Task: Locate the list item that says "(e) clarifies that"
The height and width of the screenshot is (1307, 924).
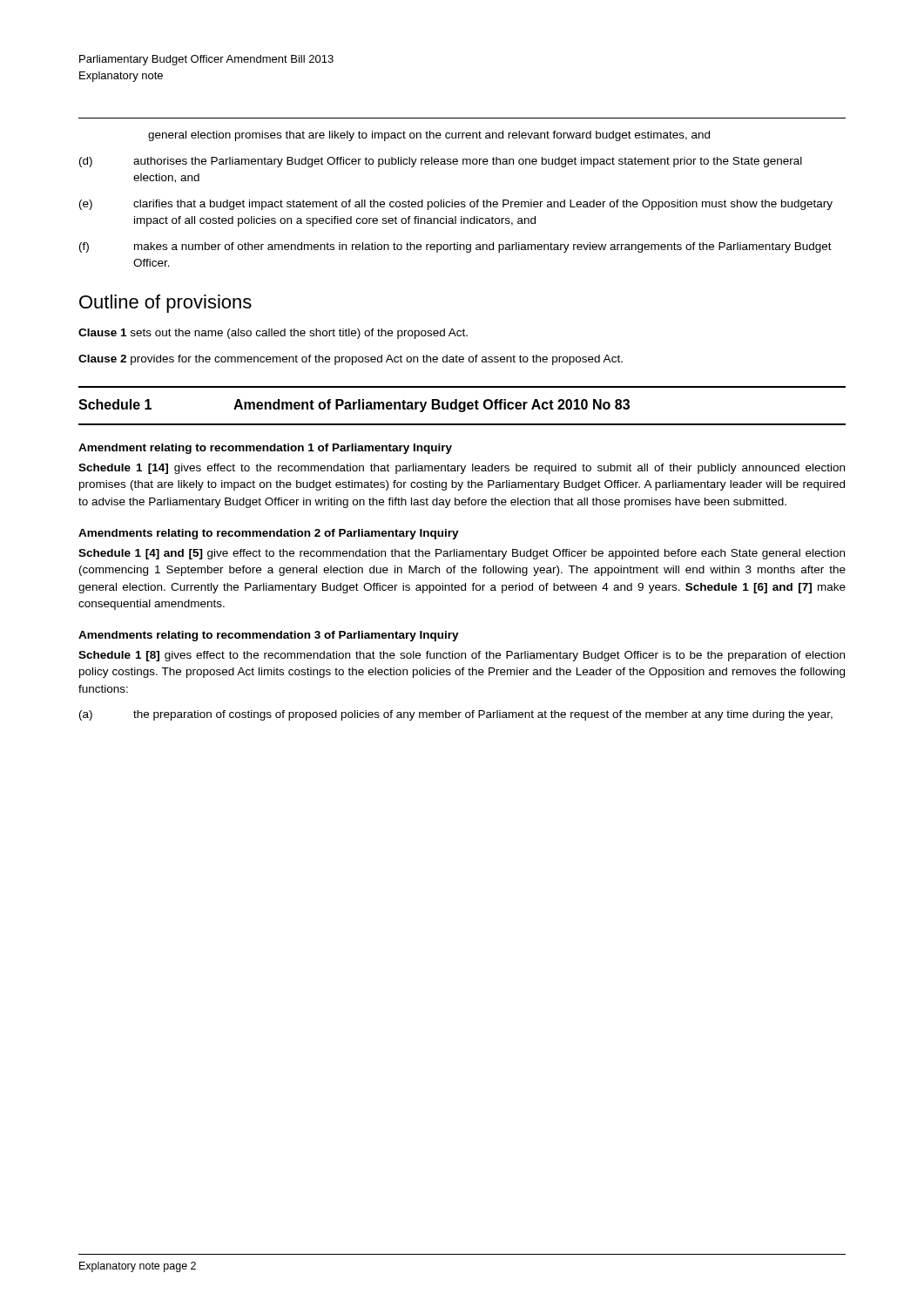Action: (x=462, y=212)
